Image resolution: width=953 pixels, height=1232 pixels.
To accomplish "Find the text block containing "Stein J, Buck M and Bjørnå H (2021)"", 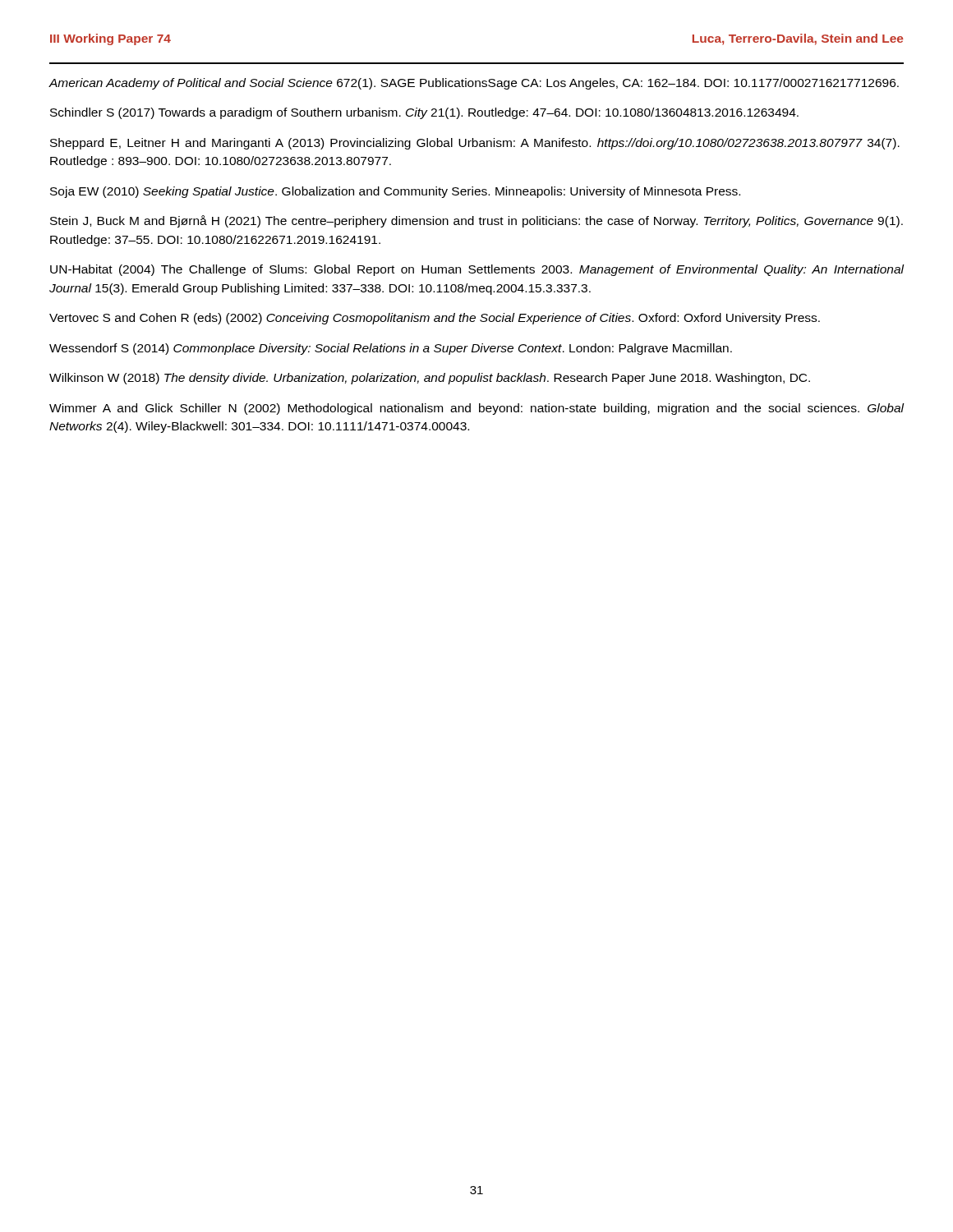I will tap(476, 231).
